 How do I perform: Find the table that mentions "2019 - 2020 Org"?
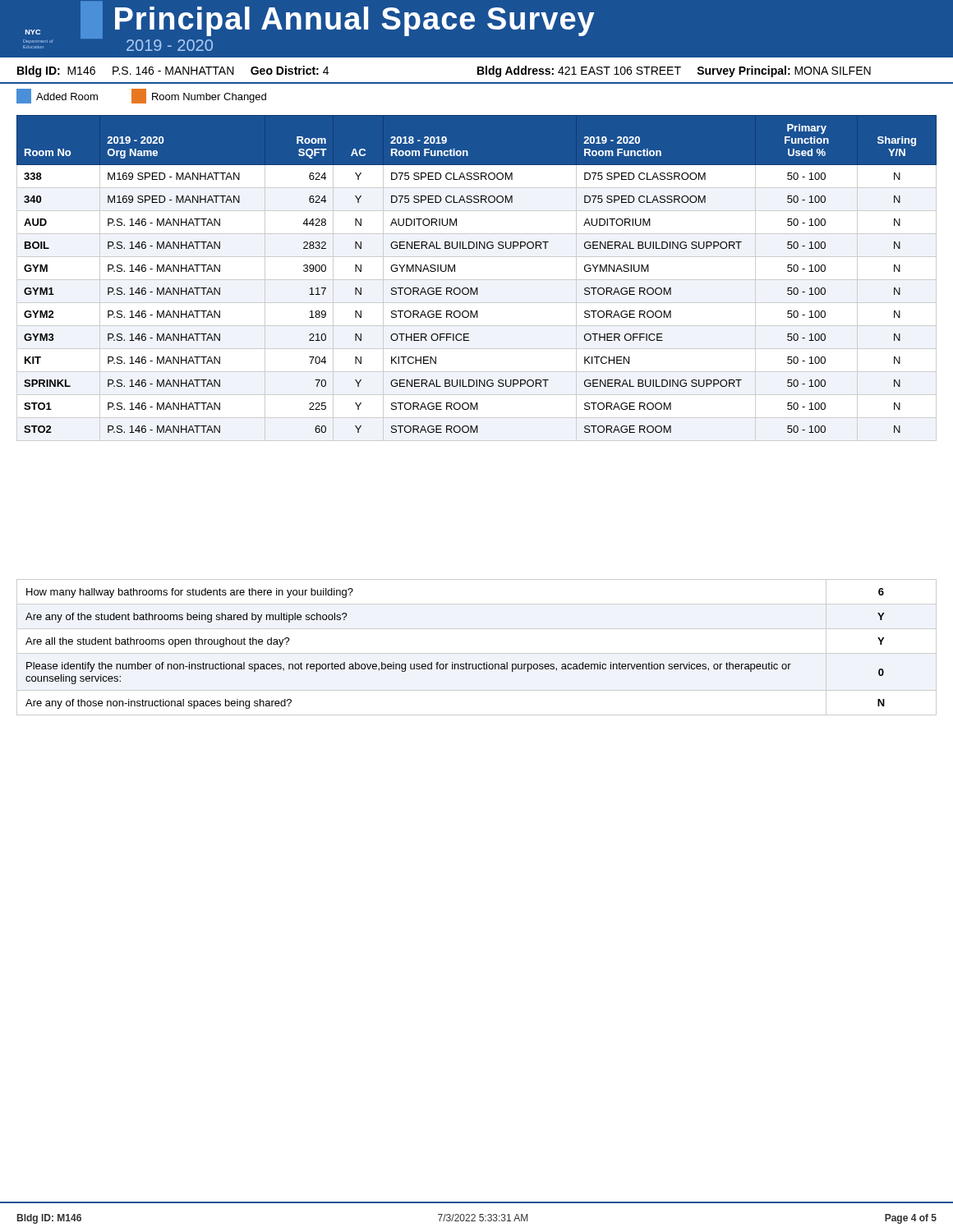[x=476, y=278]
